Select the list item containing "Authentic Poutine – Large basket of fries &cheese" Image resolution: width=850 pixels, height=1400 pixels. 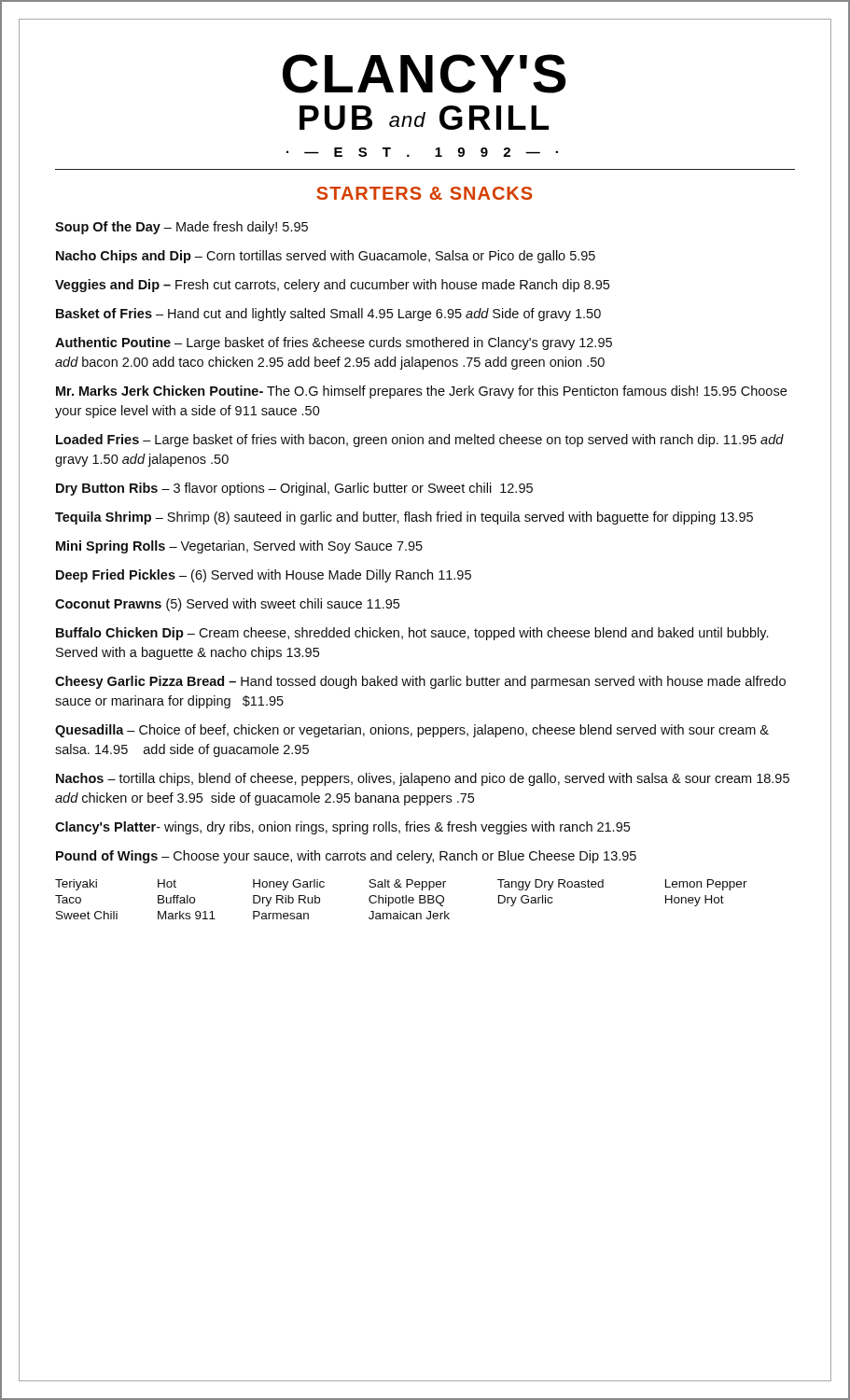coord(334,352)
